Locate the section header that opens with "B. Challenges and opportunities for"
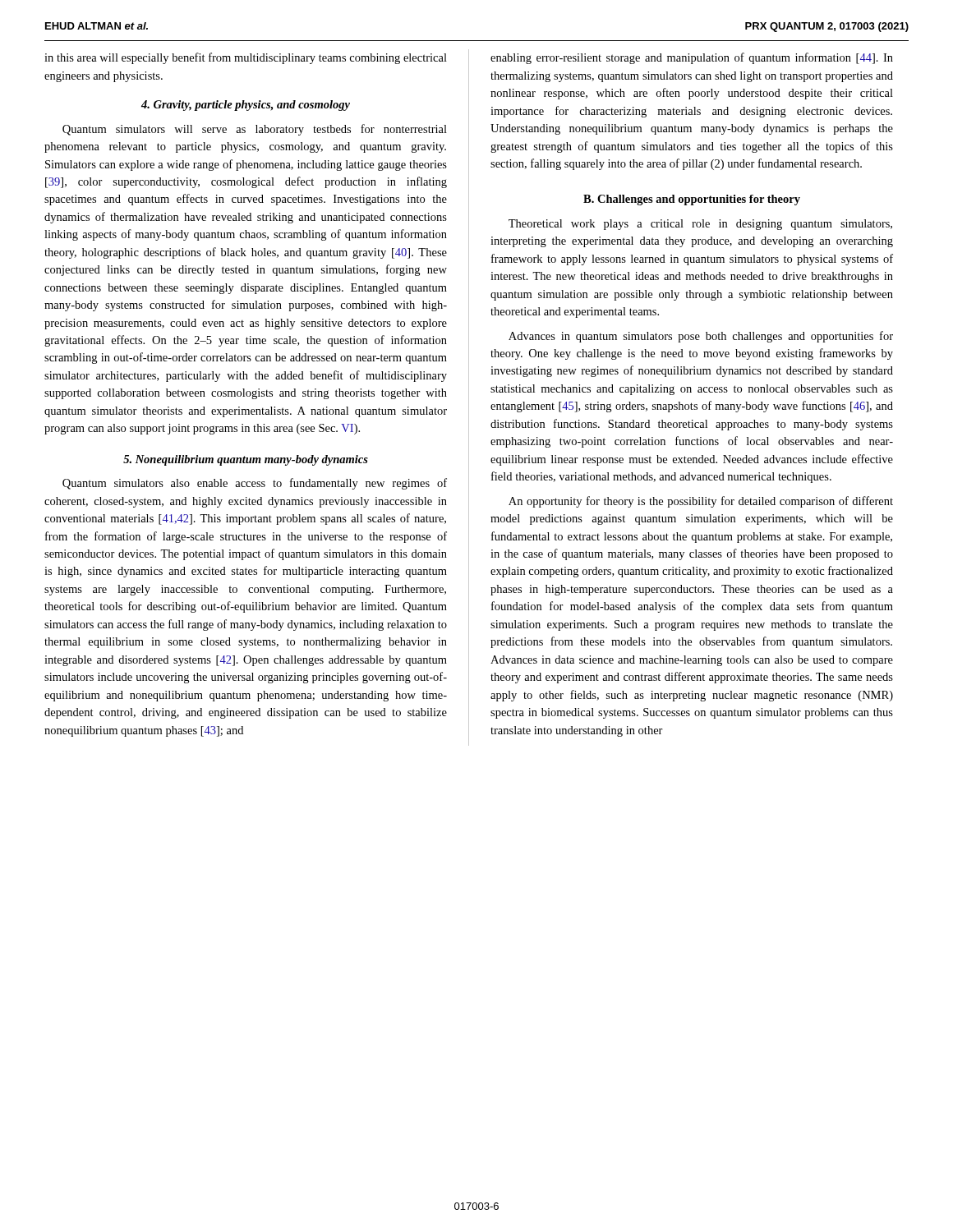The image size is (953, 1232). click(x=692, y=199)
